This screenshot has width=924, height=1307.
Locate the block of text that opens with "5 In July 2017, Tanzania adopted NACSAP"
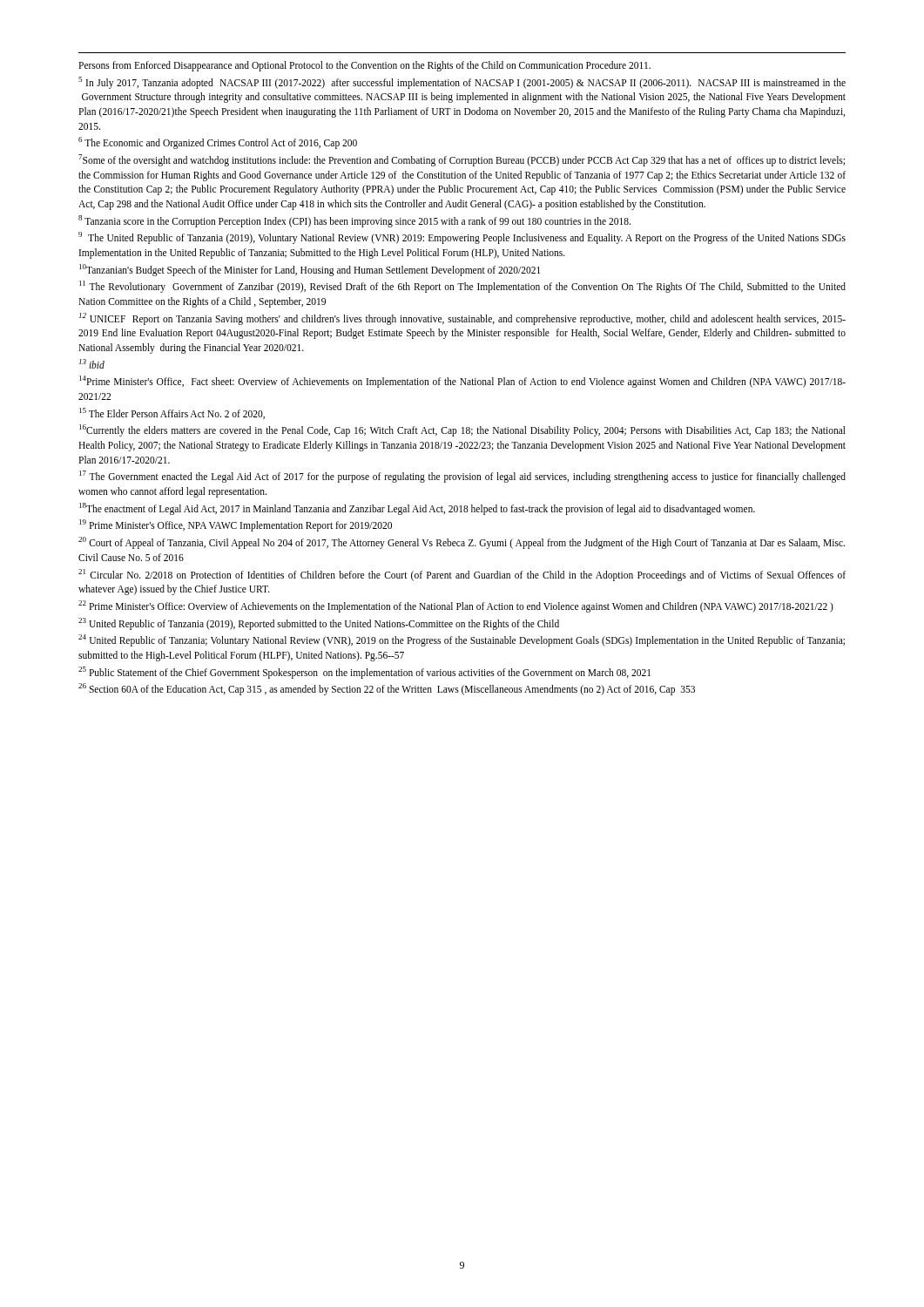pyautogui.click(x=462, y=105)
